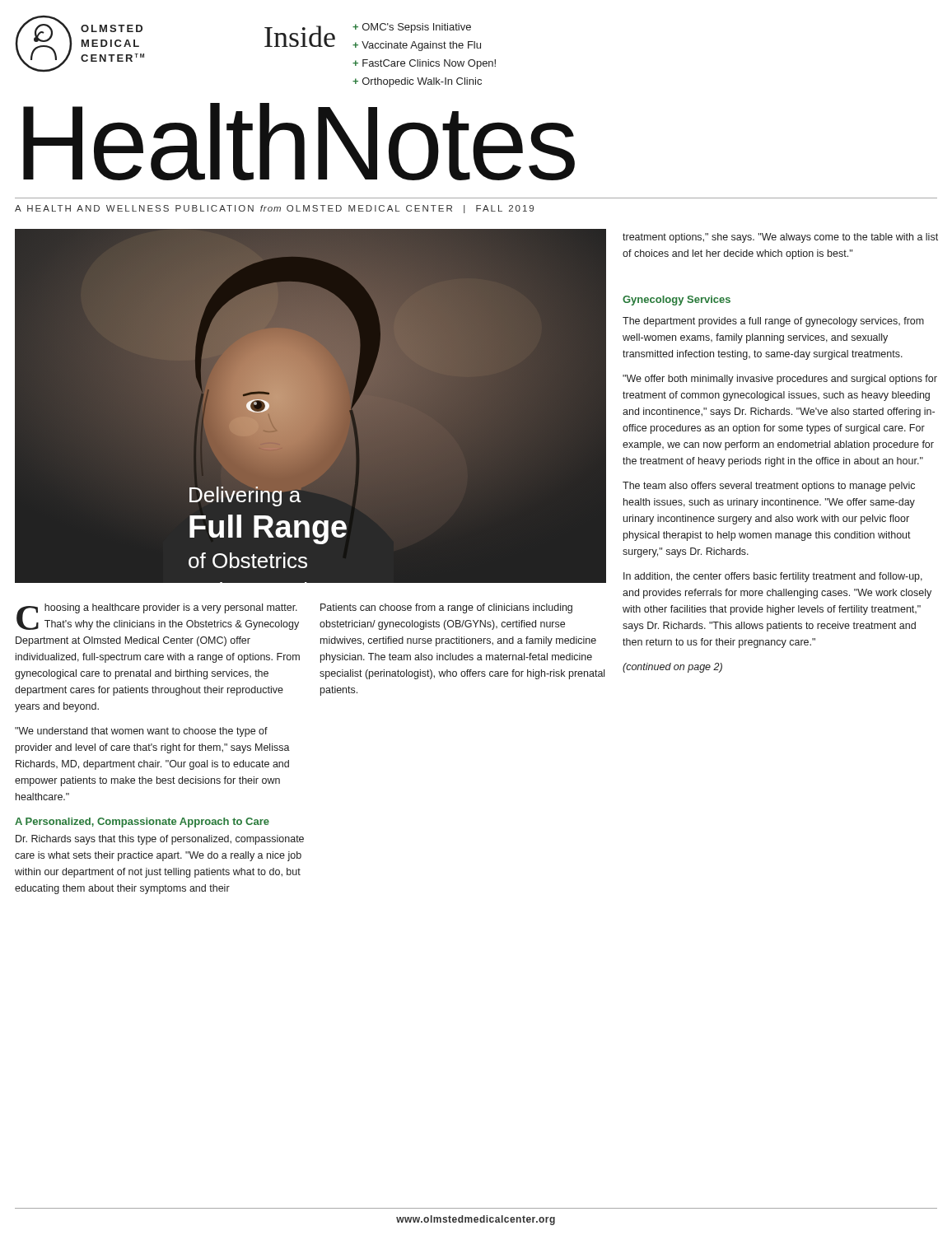Select the region starting "The department provides a full range of gynecology"
952x1235 pixels.
click(780, 494)
